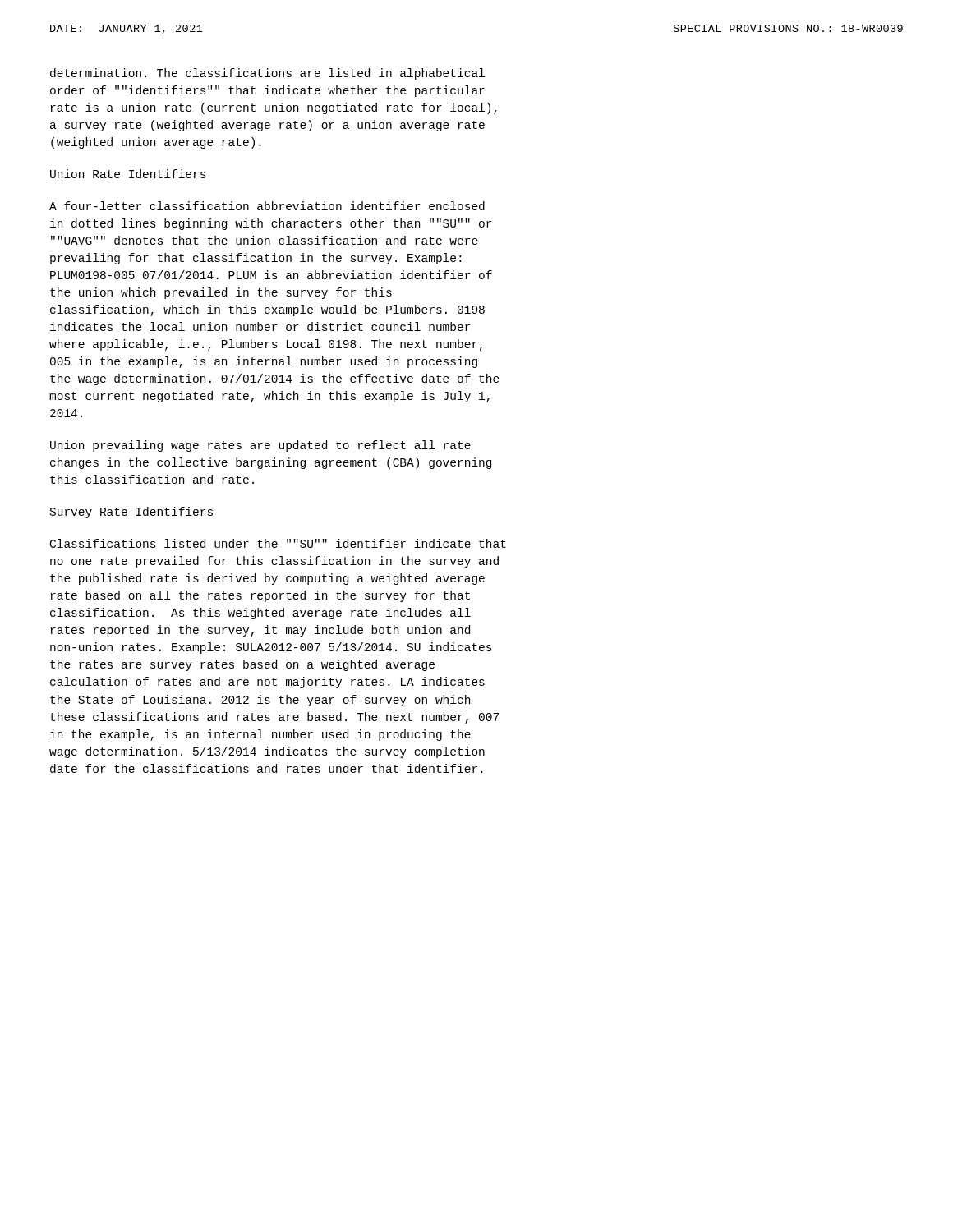Locate the passage starting "Classifications listed under the ""SU"" identifier indicate"

(x=278, y=657)
